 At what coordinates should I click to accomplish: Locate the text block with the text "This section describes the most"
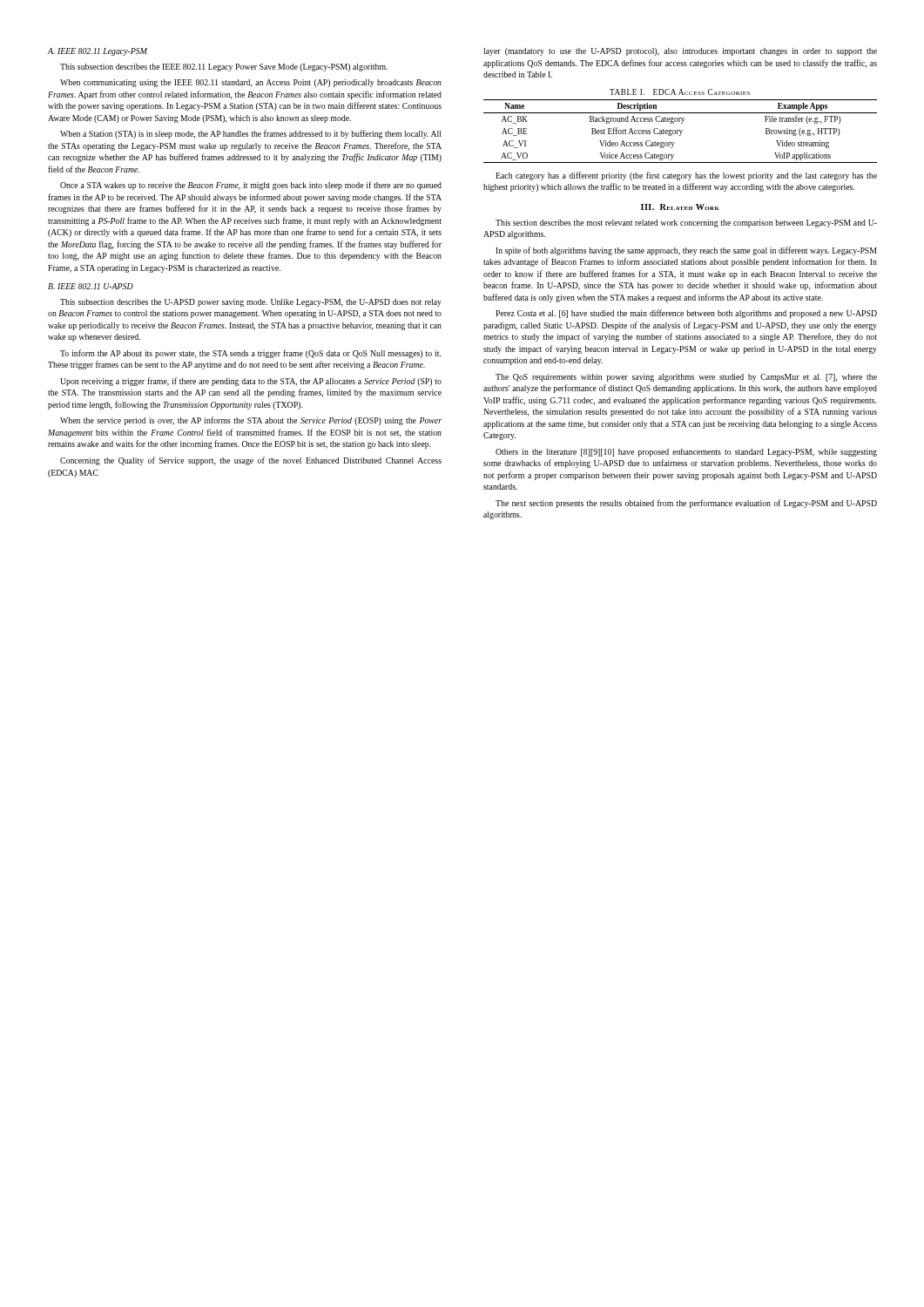coord(680,369)
